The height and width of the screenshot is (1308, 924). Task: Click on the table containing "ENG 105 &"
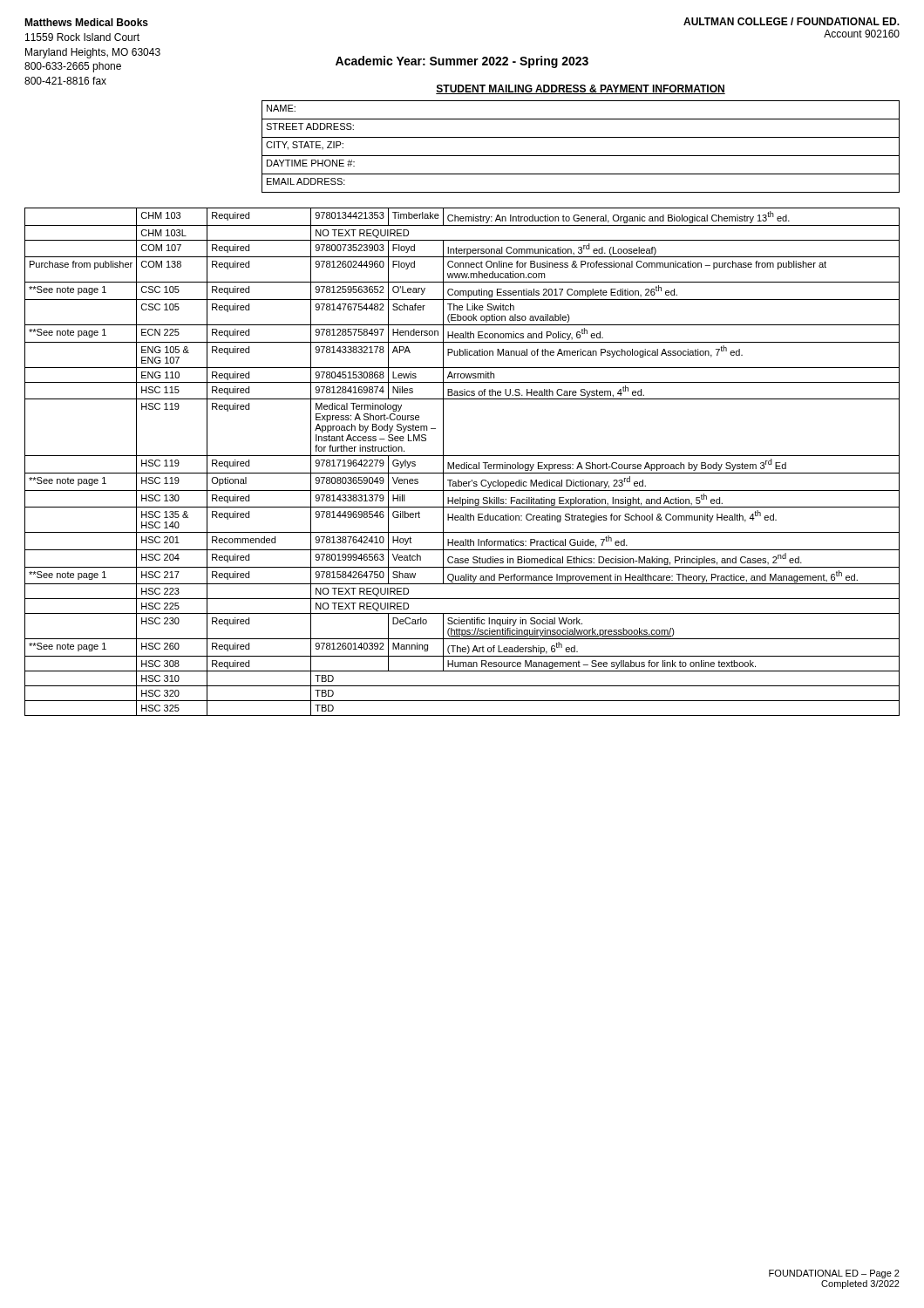[x=462, y=462]
